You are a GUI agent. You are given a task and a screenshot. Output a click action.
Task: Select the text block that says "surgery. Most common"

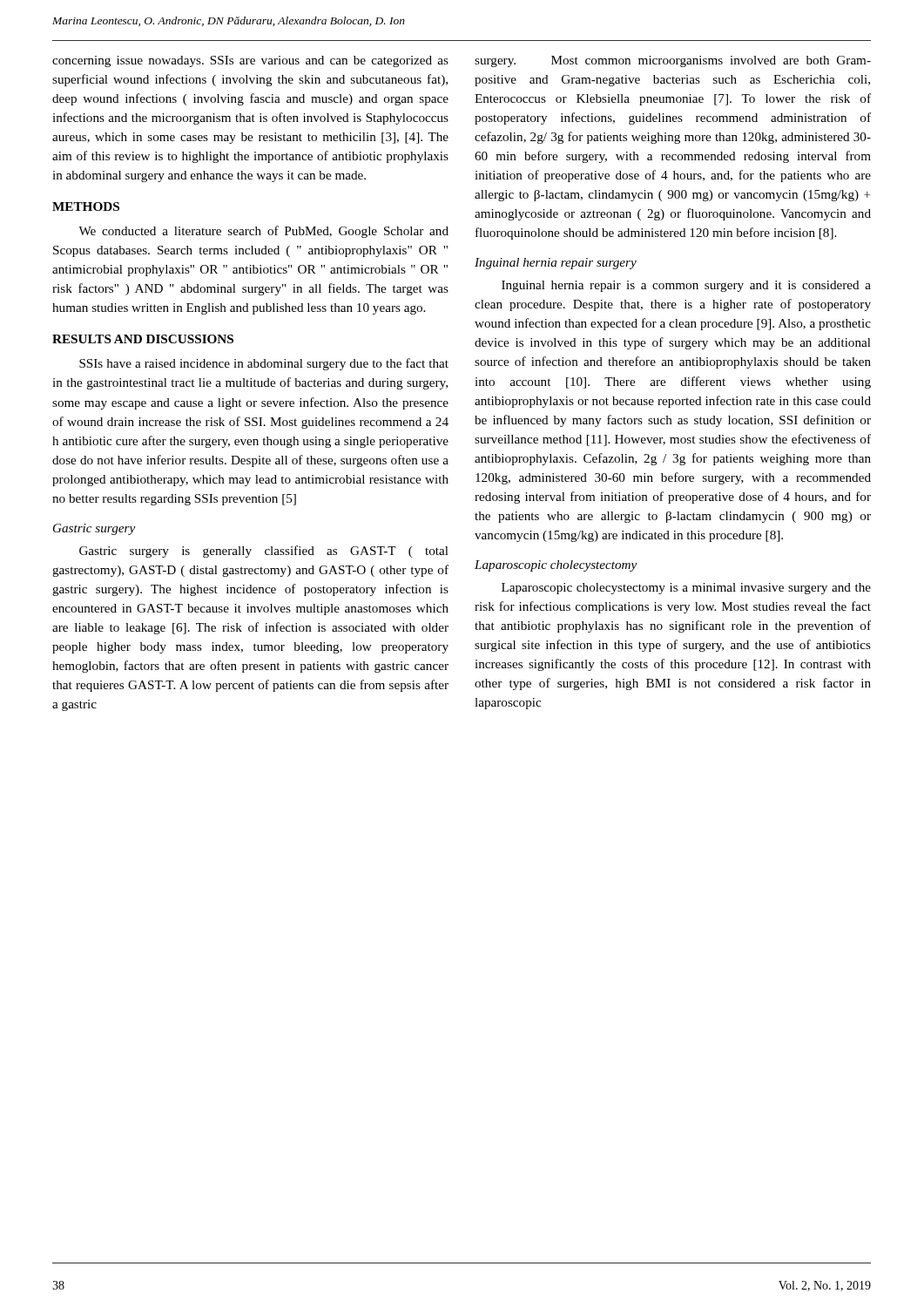673,147
